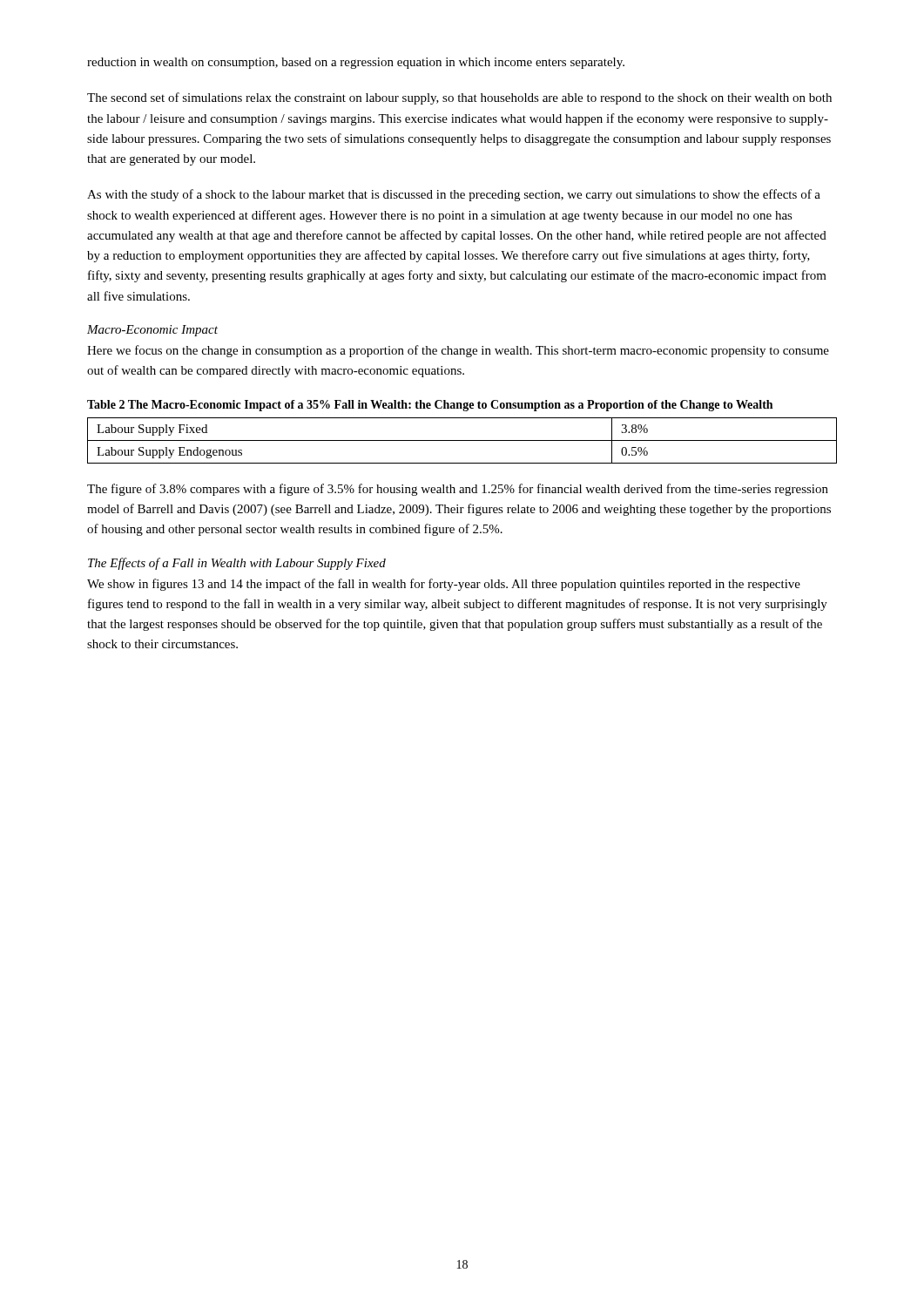924x1307 pixels.
Task: Where is the passage that starts "As with the study of a"?
Action: 457,245
